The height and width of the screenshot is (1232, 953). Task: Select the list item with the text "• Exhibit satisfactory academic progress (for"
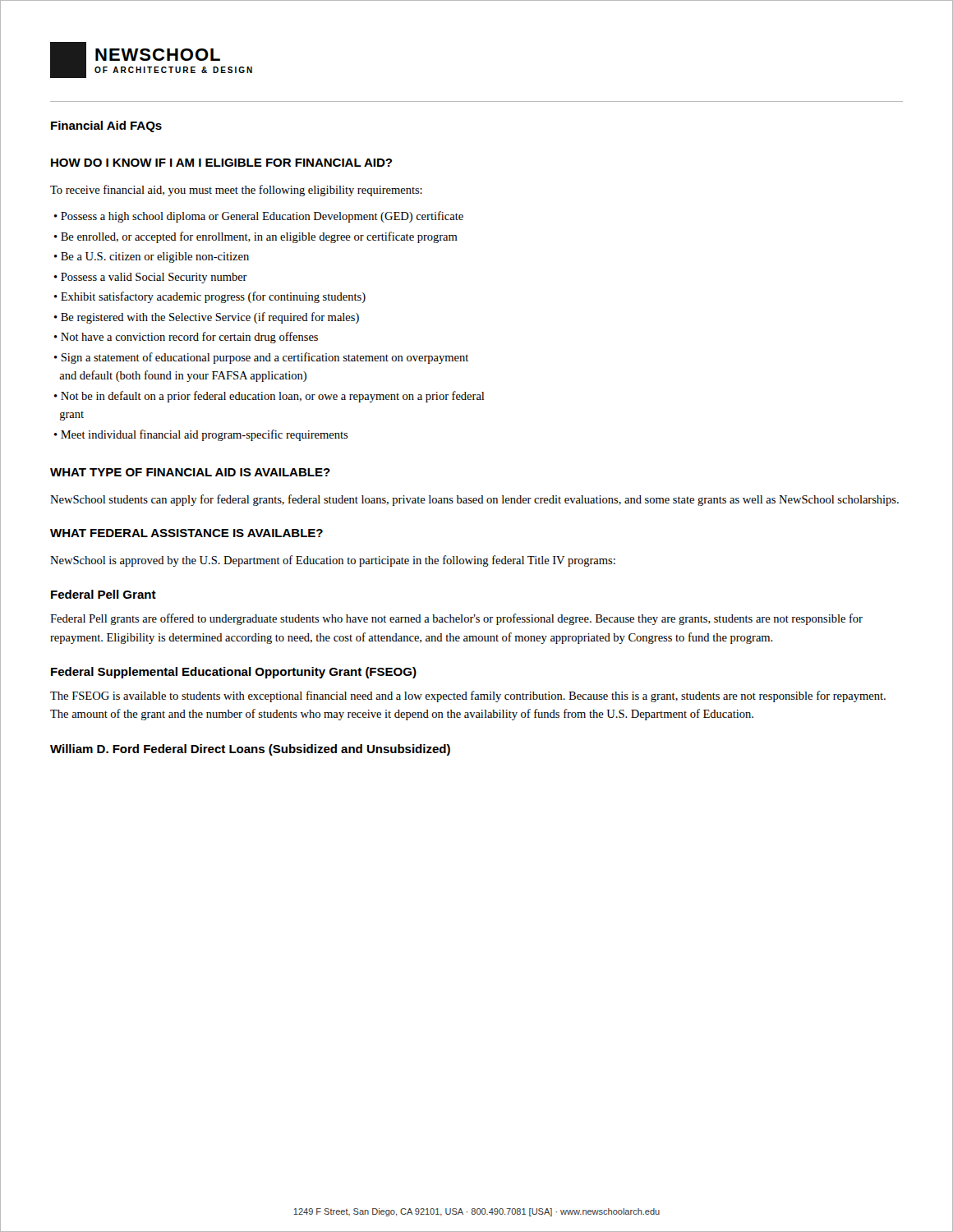tap(209, 297)
